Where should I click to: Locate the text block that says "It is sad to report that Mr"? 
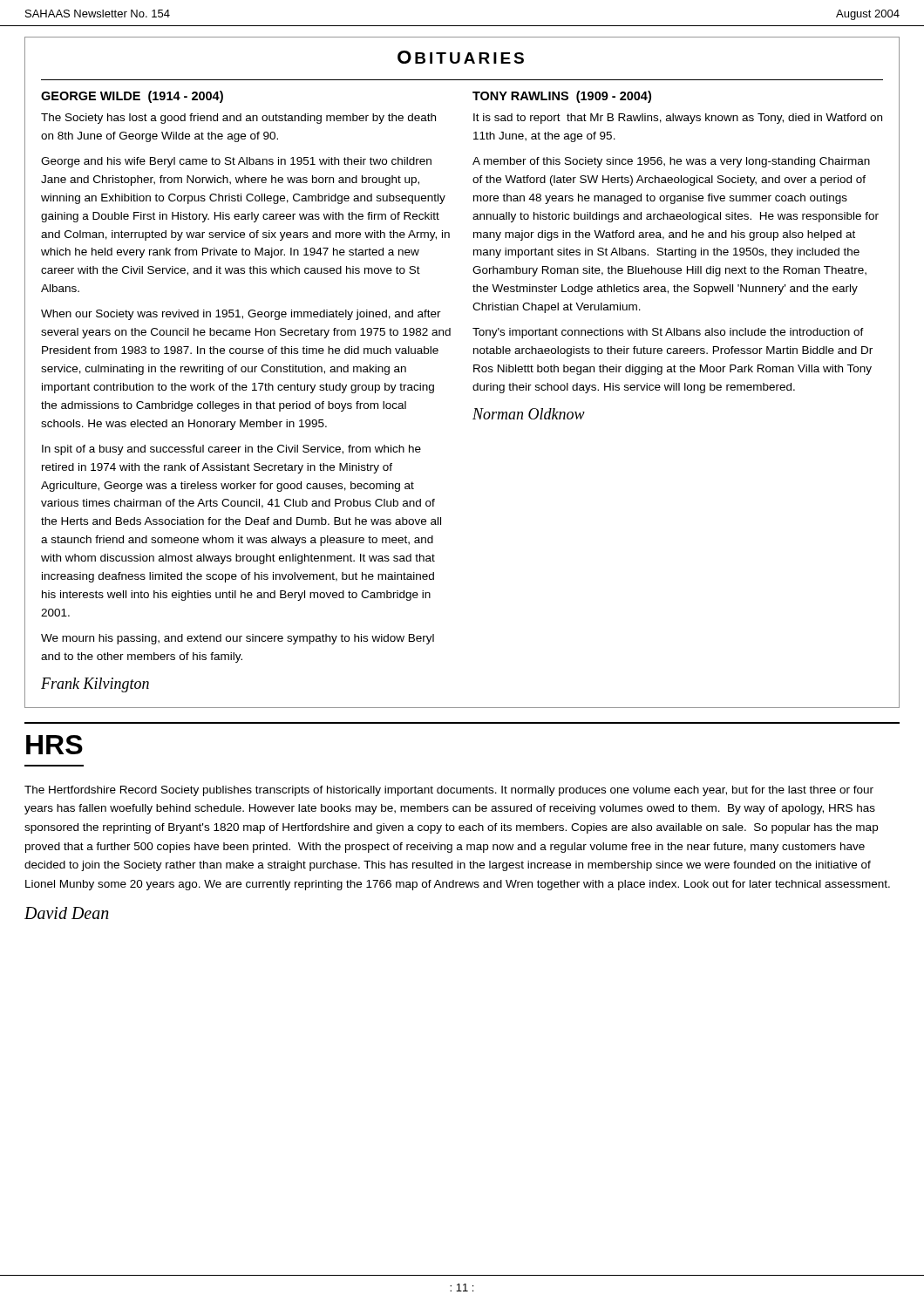(678, 126)
